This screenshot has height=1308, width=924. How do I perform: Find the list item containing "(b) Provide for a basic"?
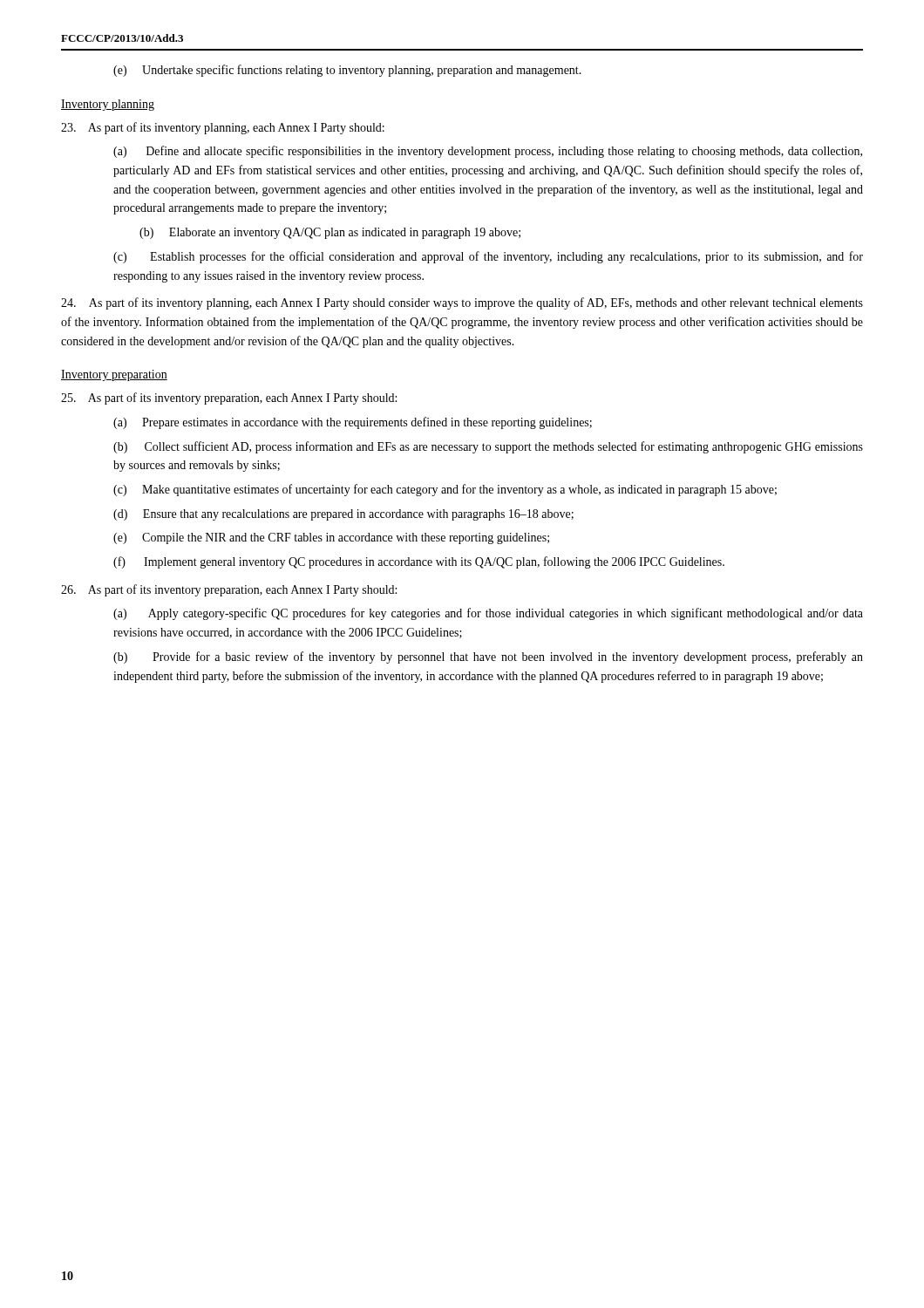488,666
